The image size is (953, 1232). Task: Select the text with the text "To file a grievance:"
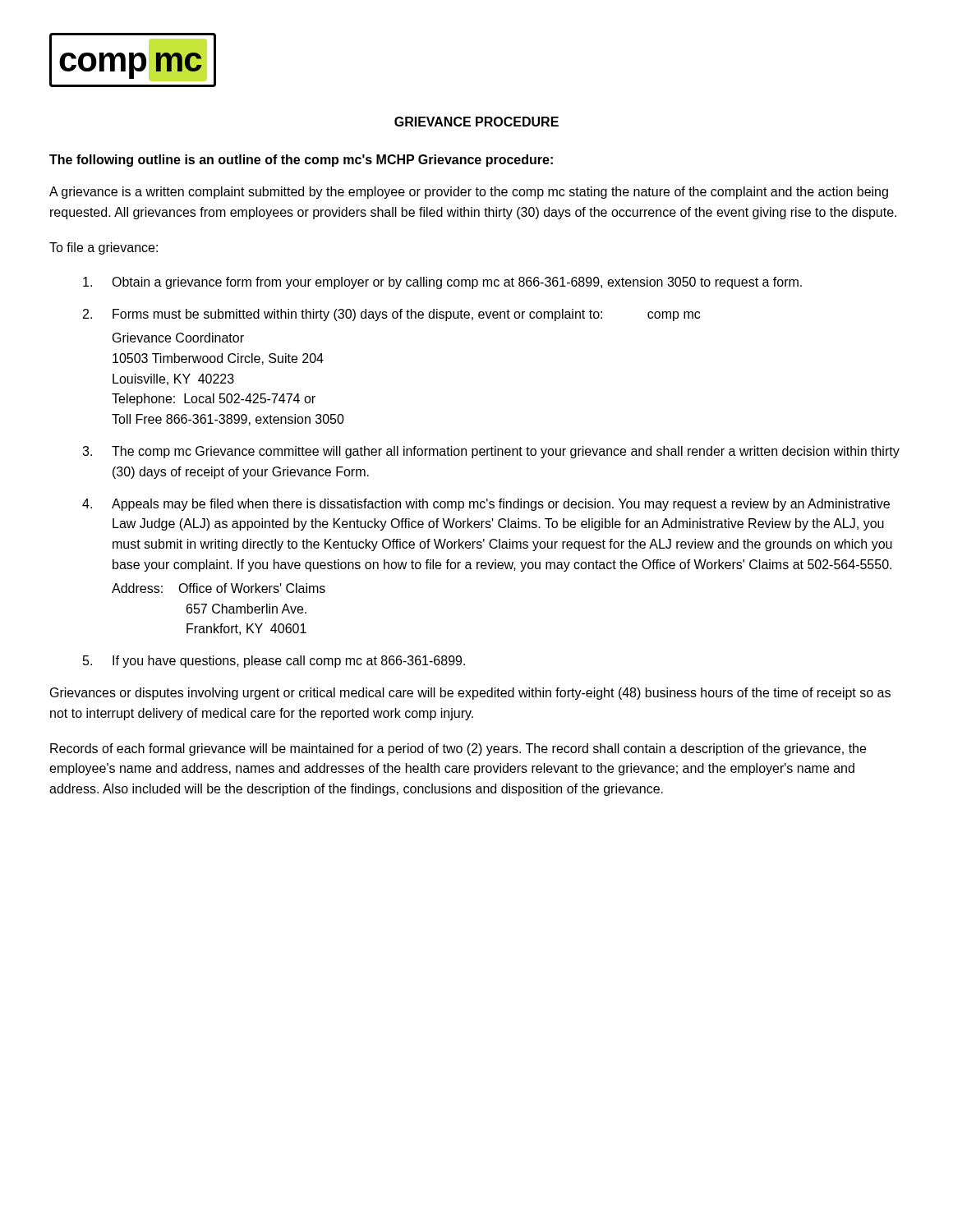[x=104, y=247]
